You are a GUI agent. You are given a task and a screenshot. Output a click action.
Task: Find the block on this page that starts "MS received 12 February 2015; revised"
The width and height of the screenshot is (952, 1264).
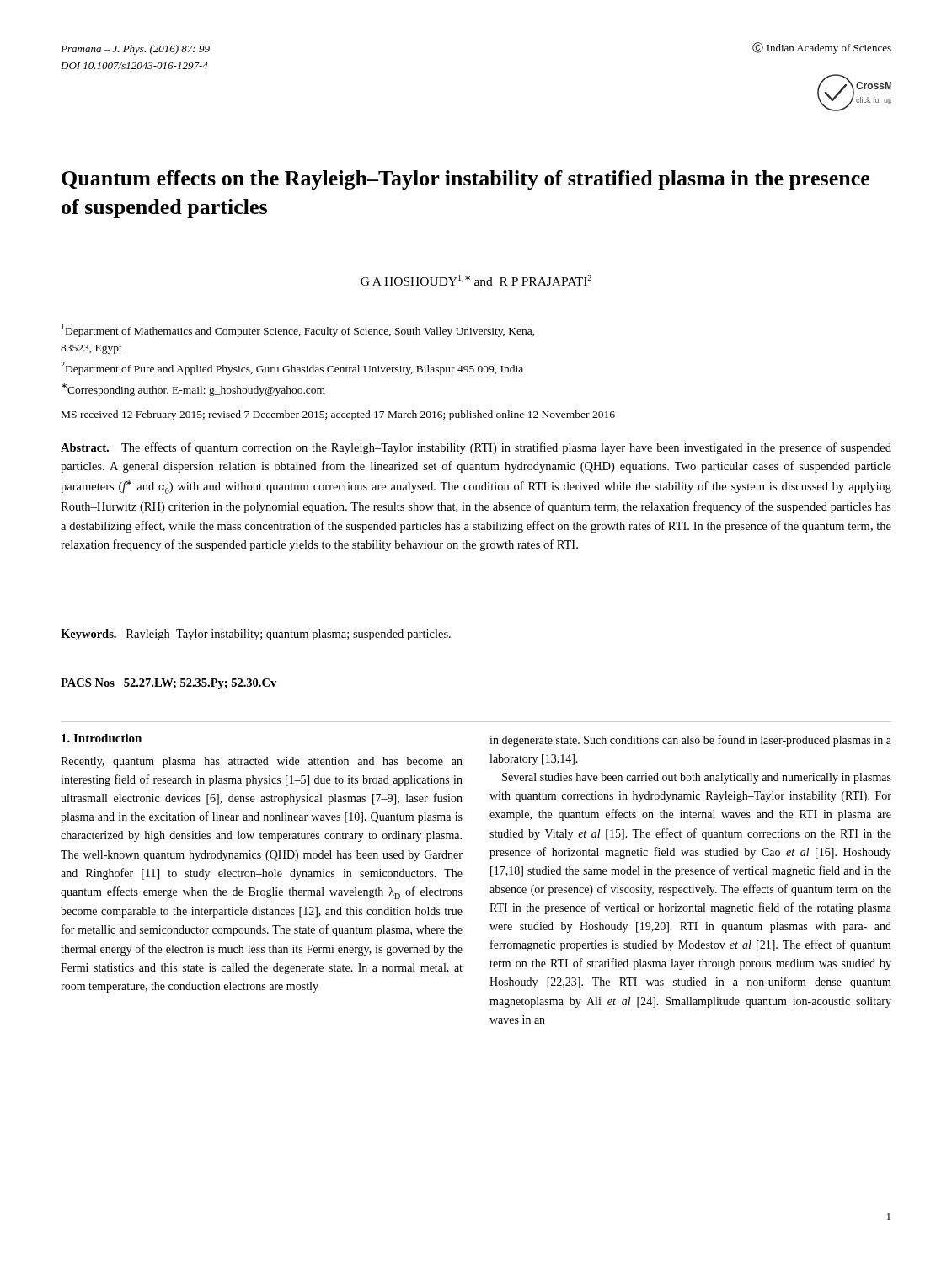(476, 415)
